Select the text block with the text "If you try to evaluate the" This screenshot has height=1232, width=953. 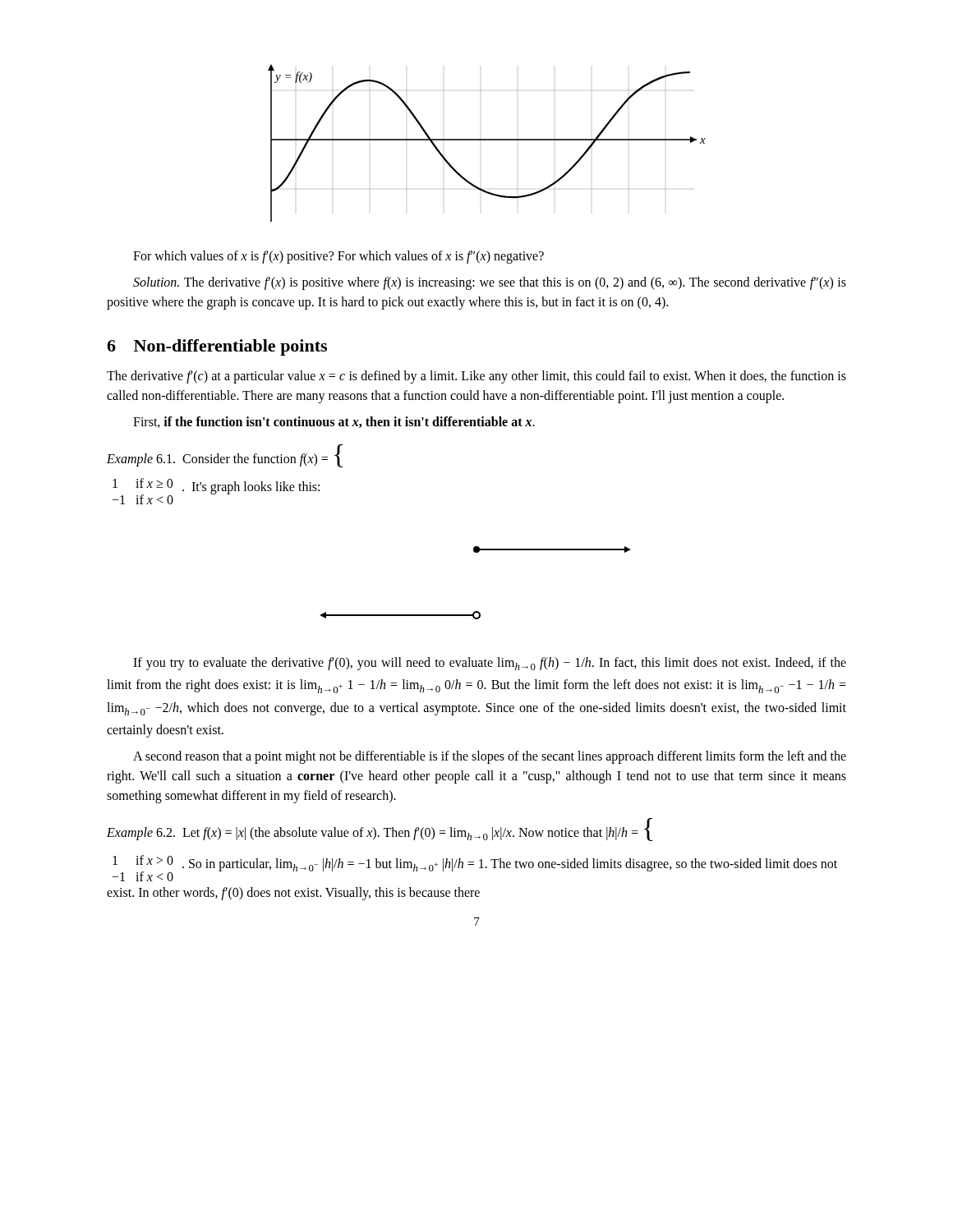pyautogui.click(x=490, y=664)
